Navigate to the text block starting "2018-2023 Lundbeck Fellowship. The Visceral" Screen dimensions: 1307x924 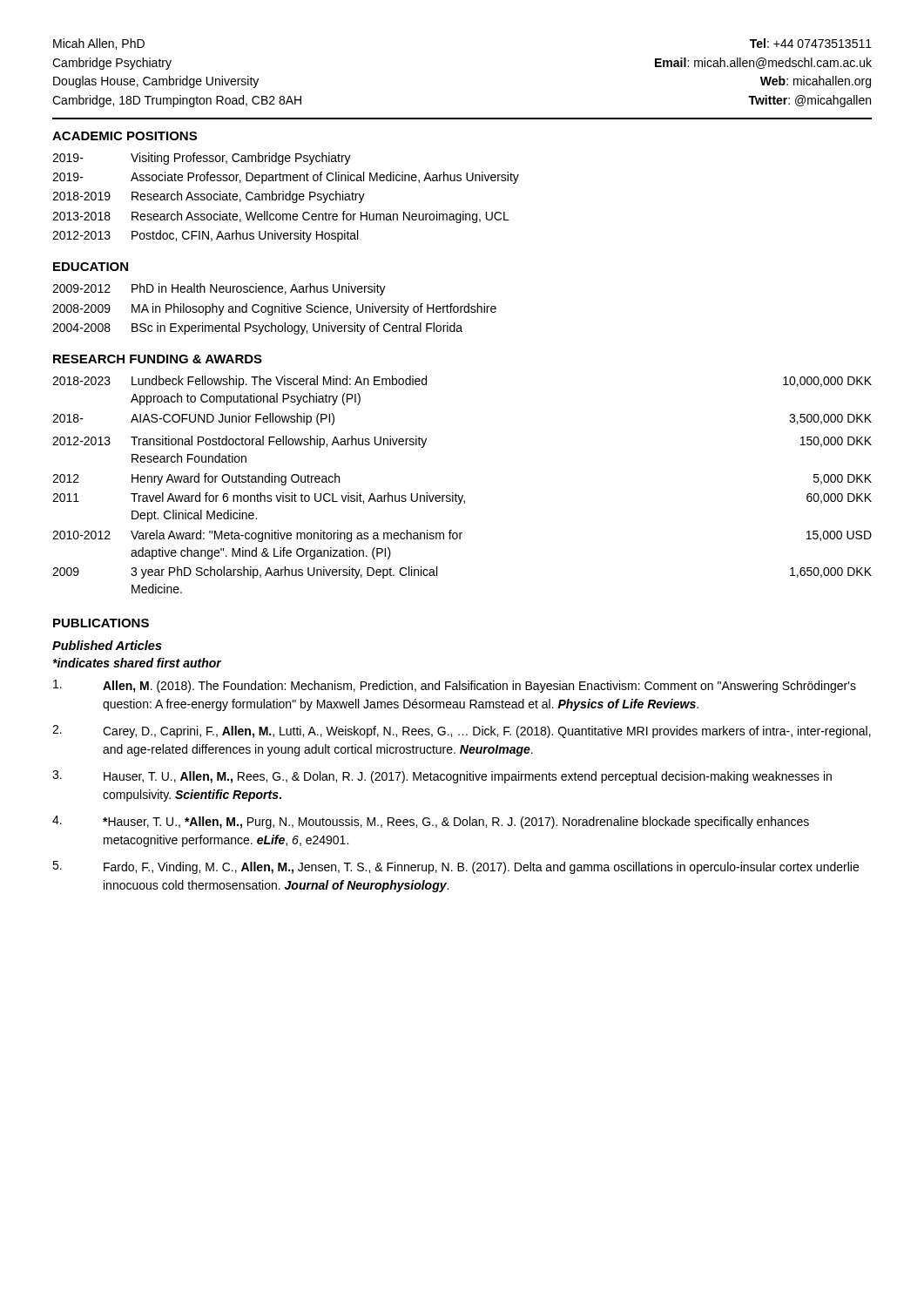[x=462, y=485]
